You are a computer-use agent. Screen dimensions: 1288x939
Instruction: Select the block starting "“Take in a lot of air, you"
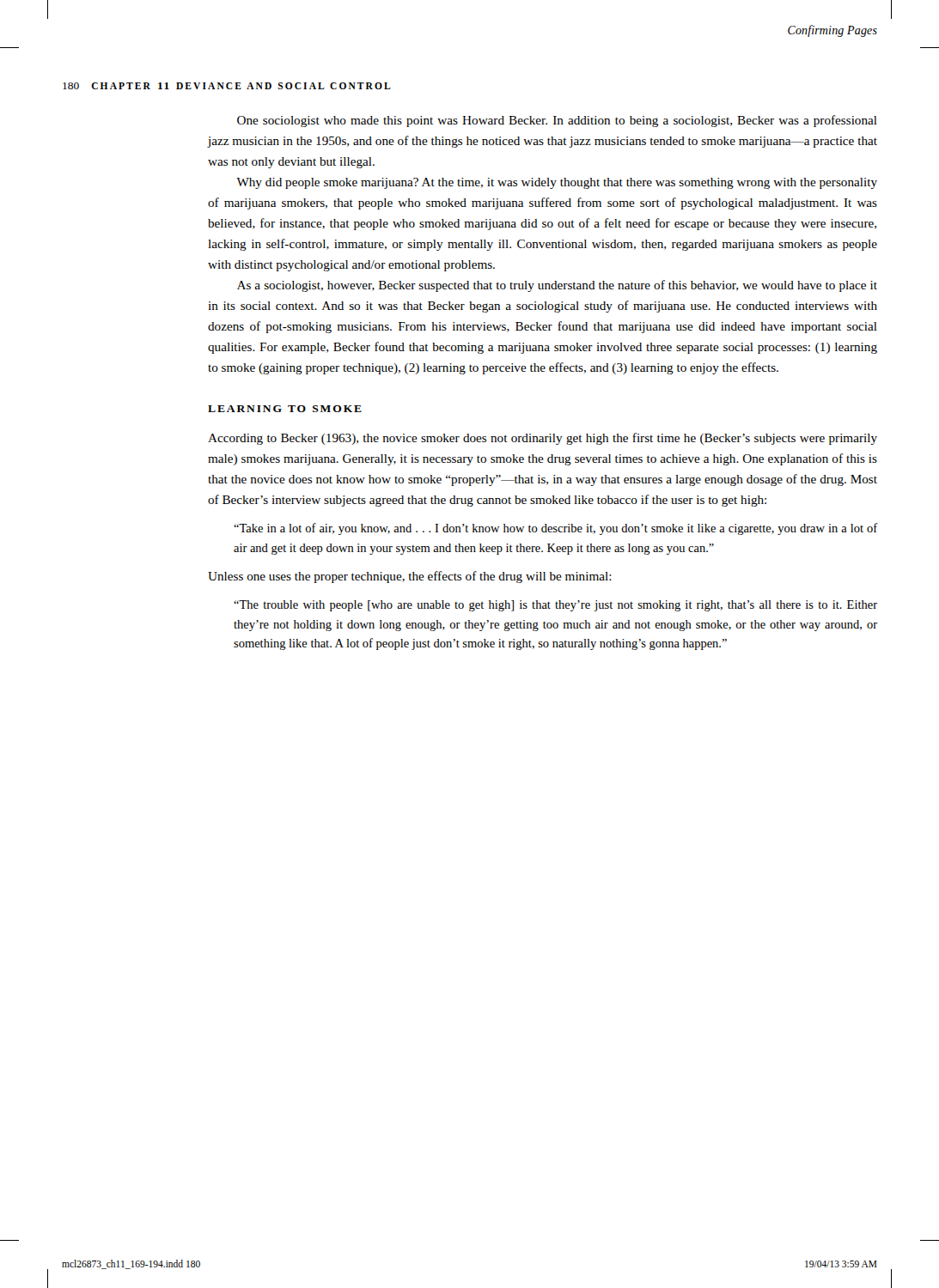[x=555, y=538]
